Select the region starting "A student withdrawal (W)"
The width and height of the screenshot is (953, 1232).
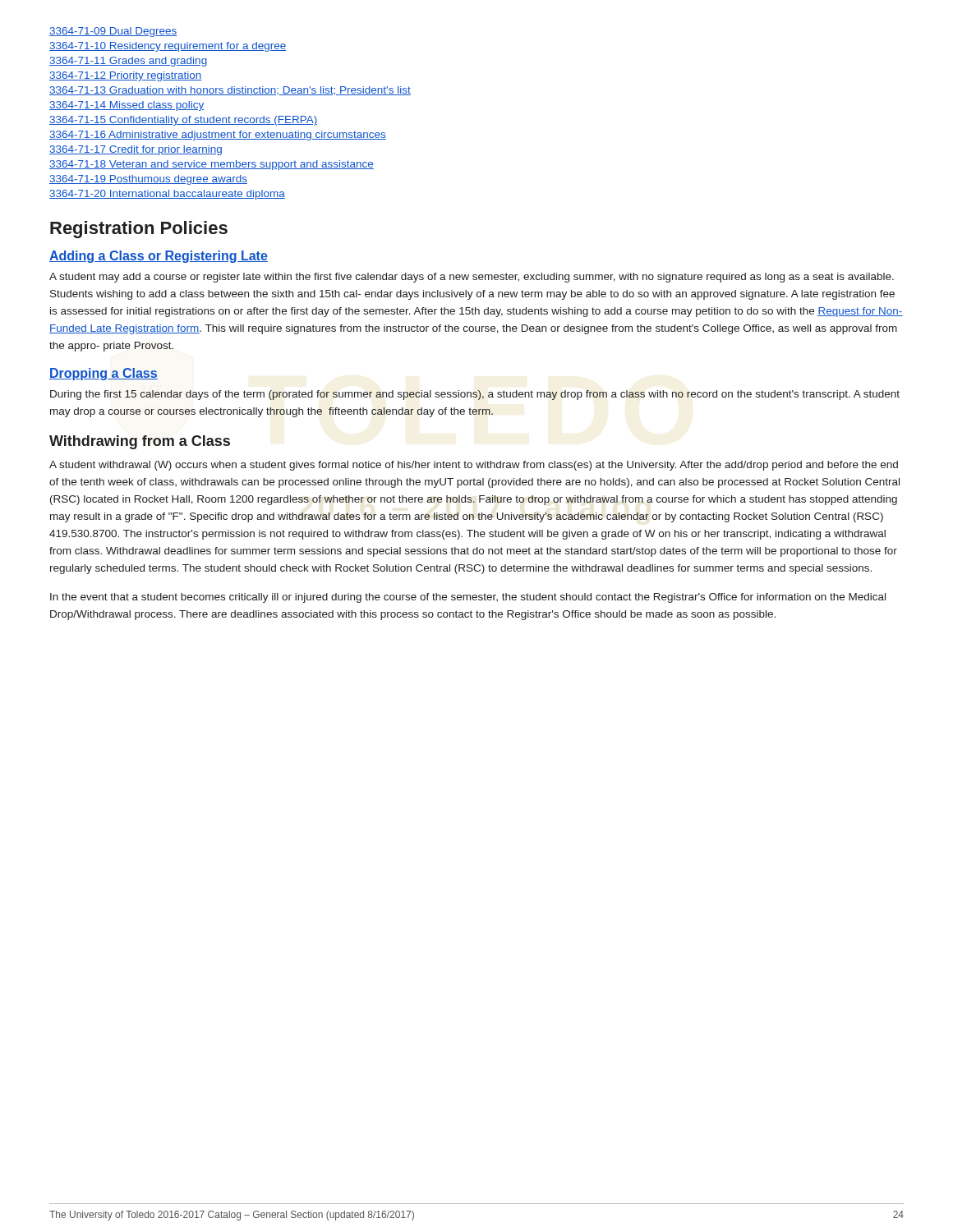point(475,516)
